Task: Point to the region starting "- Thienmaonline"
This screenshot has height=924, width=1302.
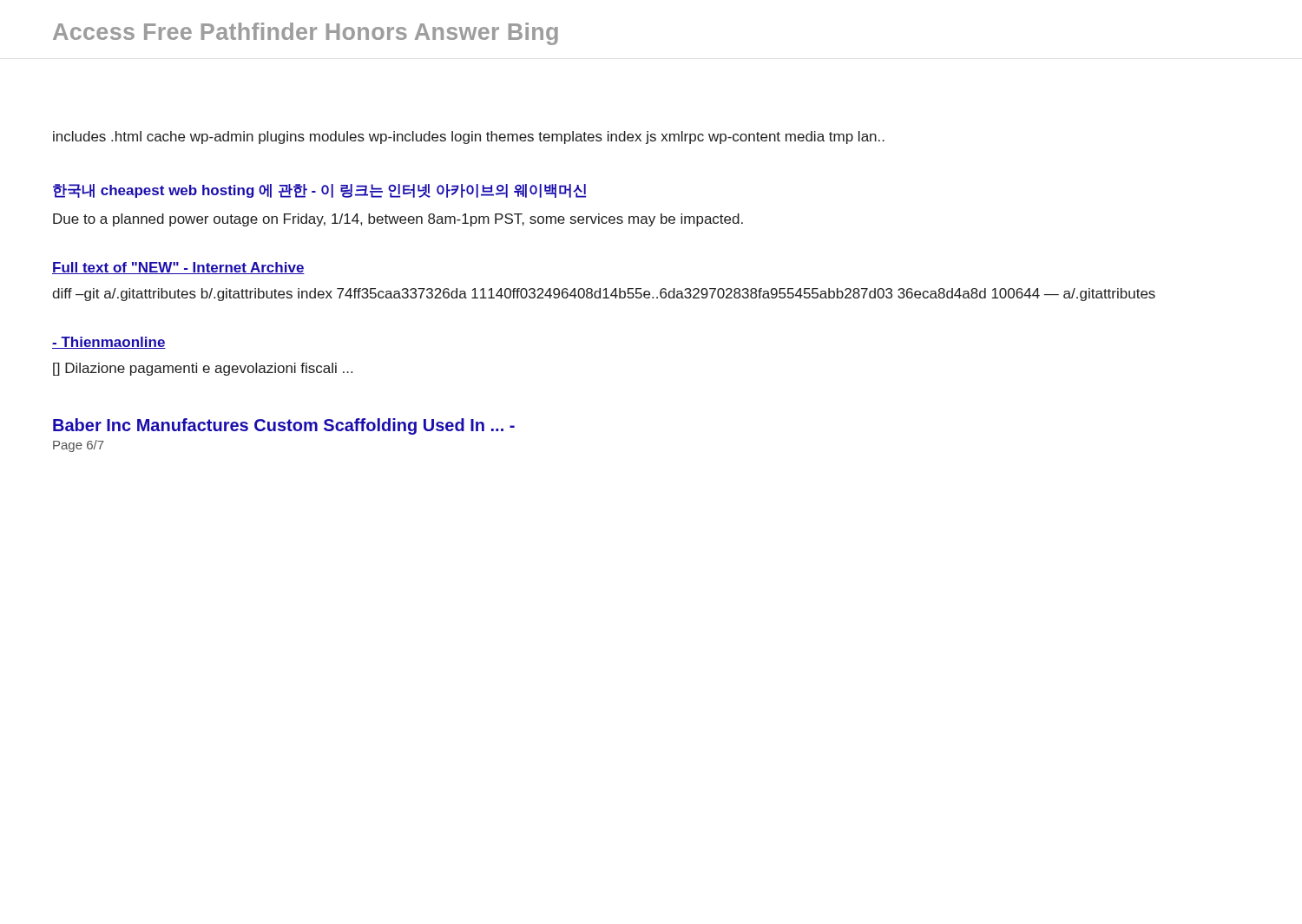Action: [x=109, y=343]
